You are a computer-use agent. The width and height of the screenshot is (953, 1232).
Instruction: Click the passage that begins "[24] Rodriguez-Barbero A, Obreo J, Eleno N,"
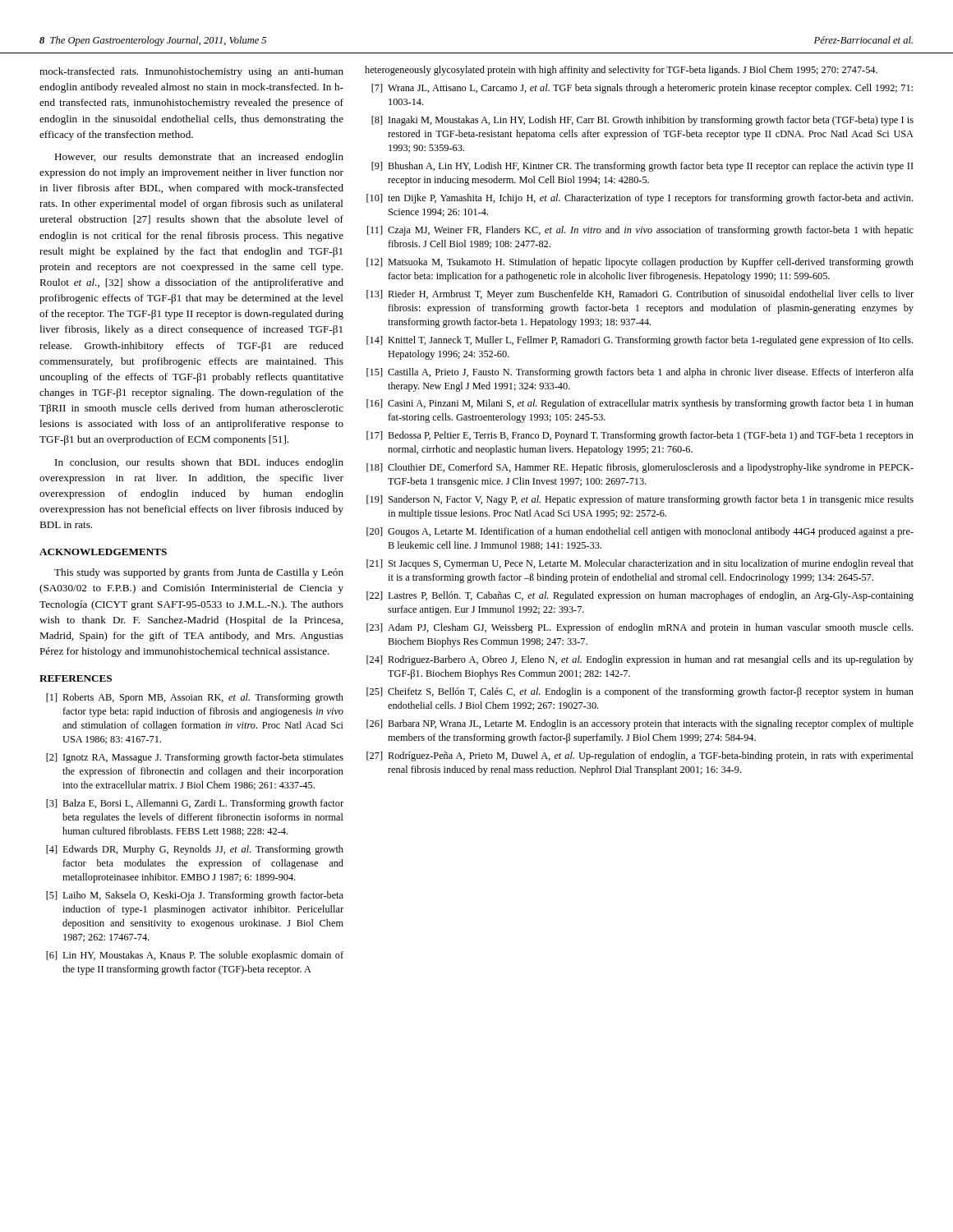tap(639, 667)
